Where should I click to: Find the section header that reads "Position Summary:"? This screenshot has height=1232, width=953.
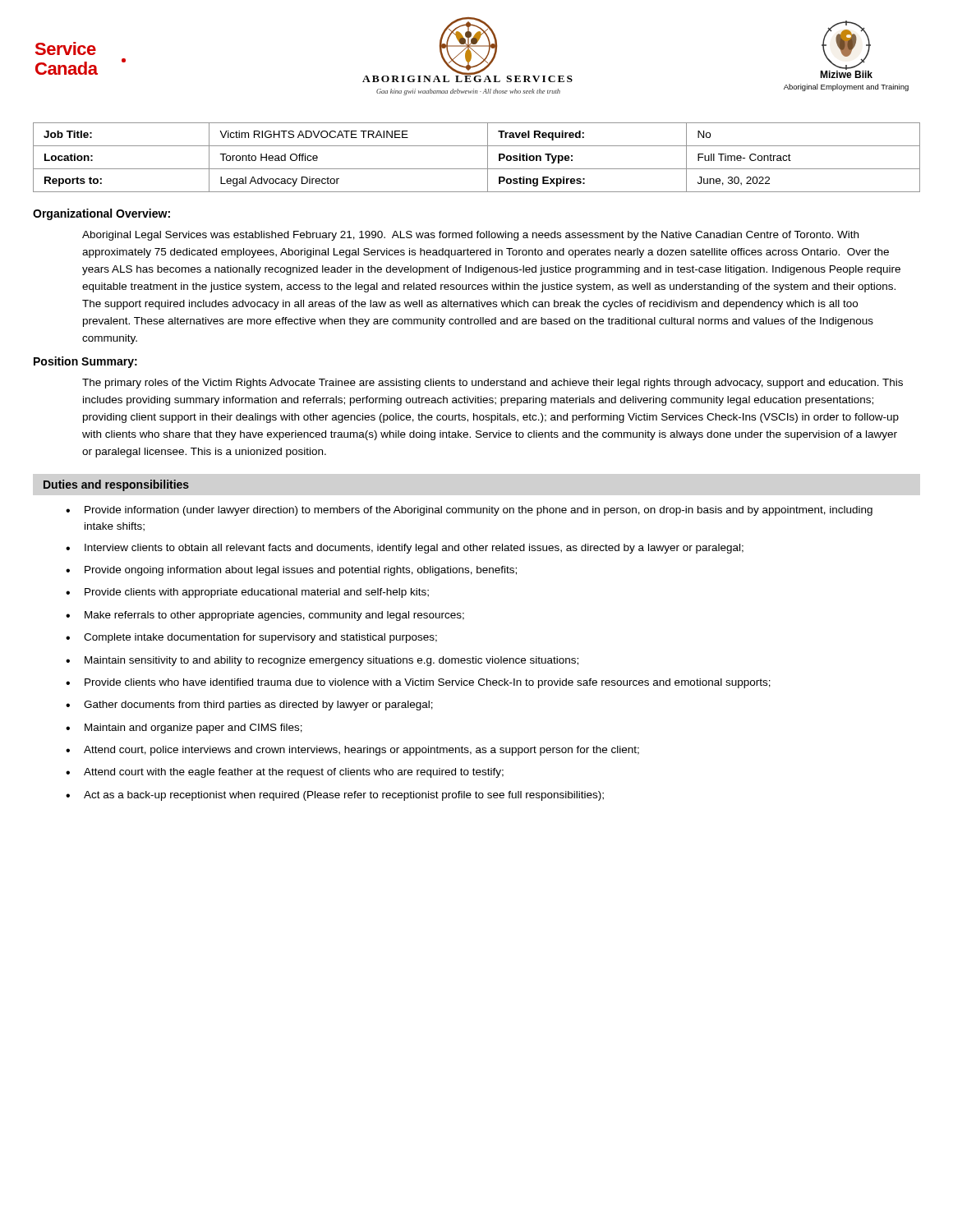point(85,362)
